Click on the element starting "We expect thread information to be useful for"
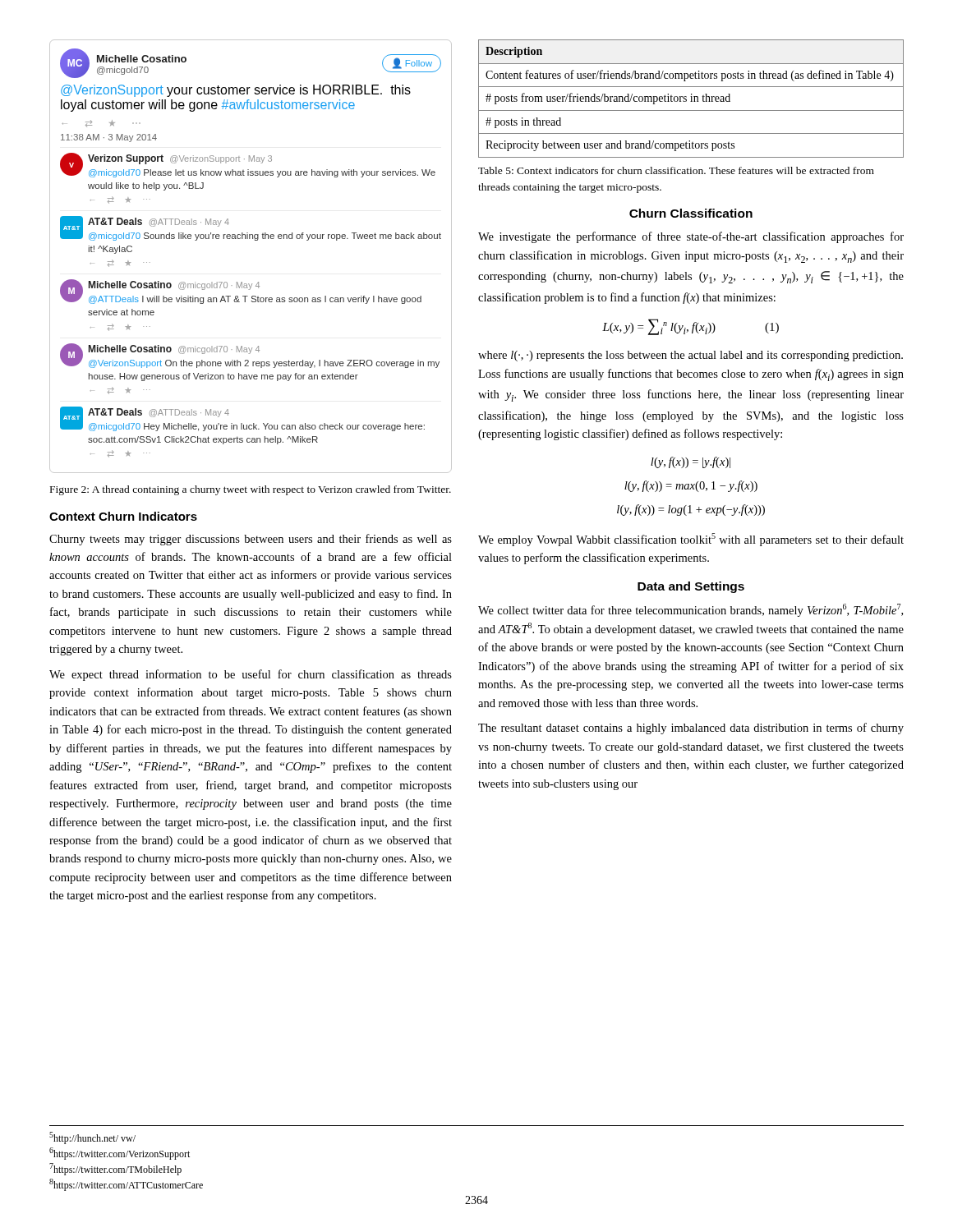 click(x=251, y=785)
